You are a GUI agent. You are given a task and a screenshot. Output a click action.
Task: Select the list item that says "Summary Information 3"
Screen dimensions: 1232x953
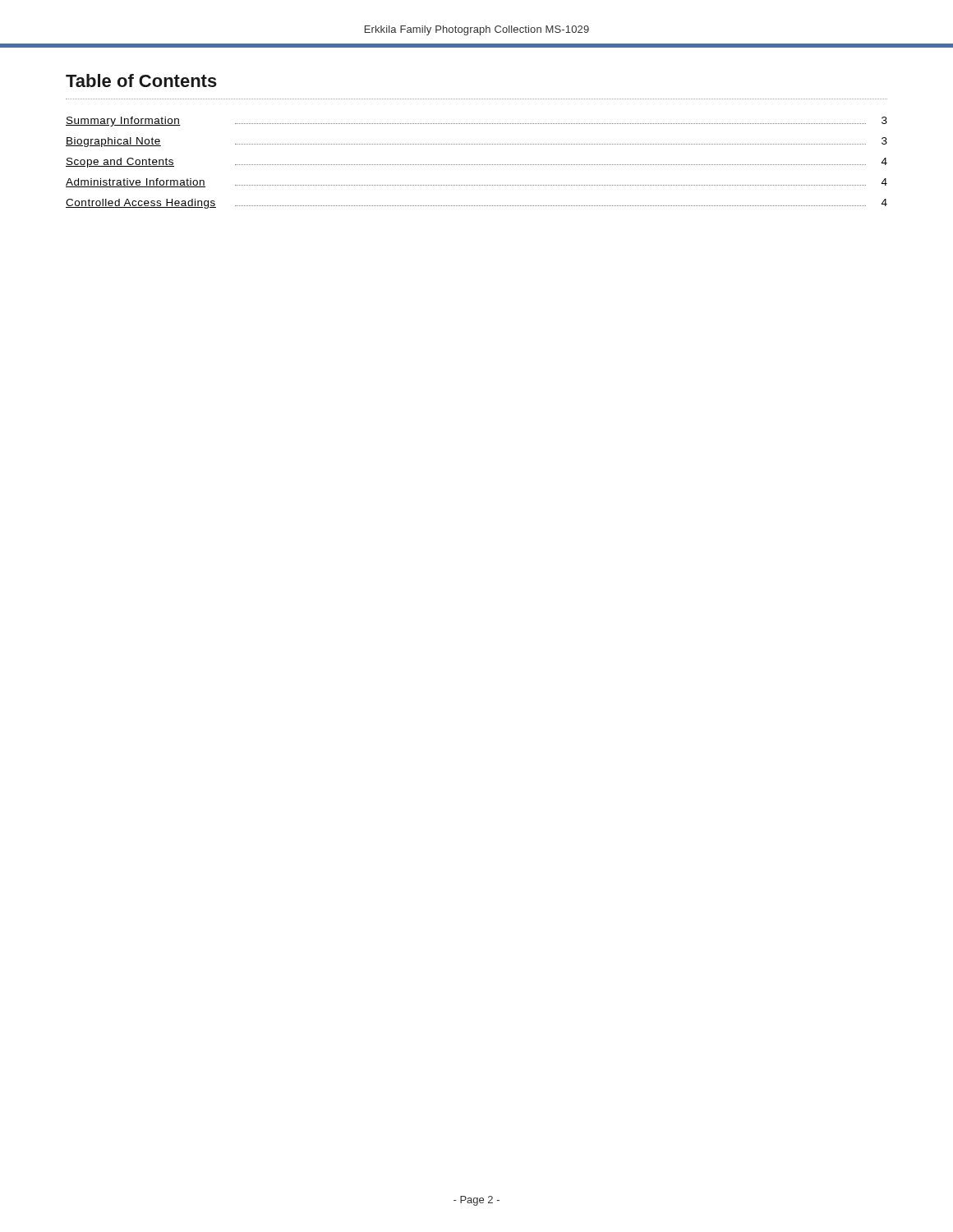click(x=476, y=120)
